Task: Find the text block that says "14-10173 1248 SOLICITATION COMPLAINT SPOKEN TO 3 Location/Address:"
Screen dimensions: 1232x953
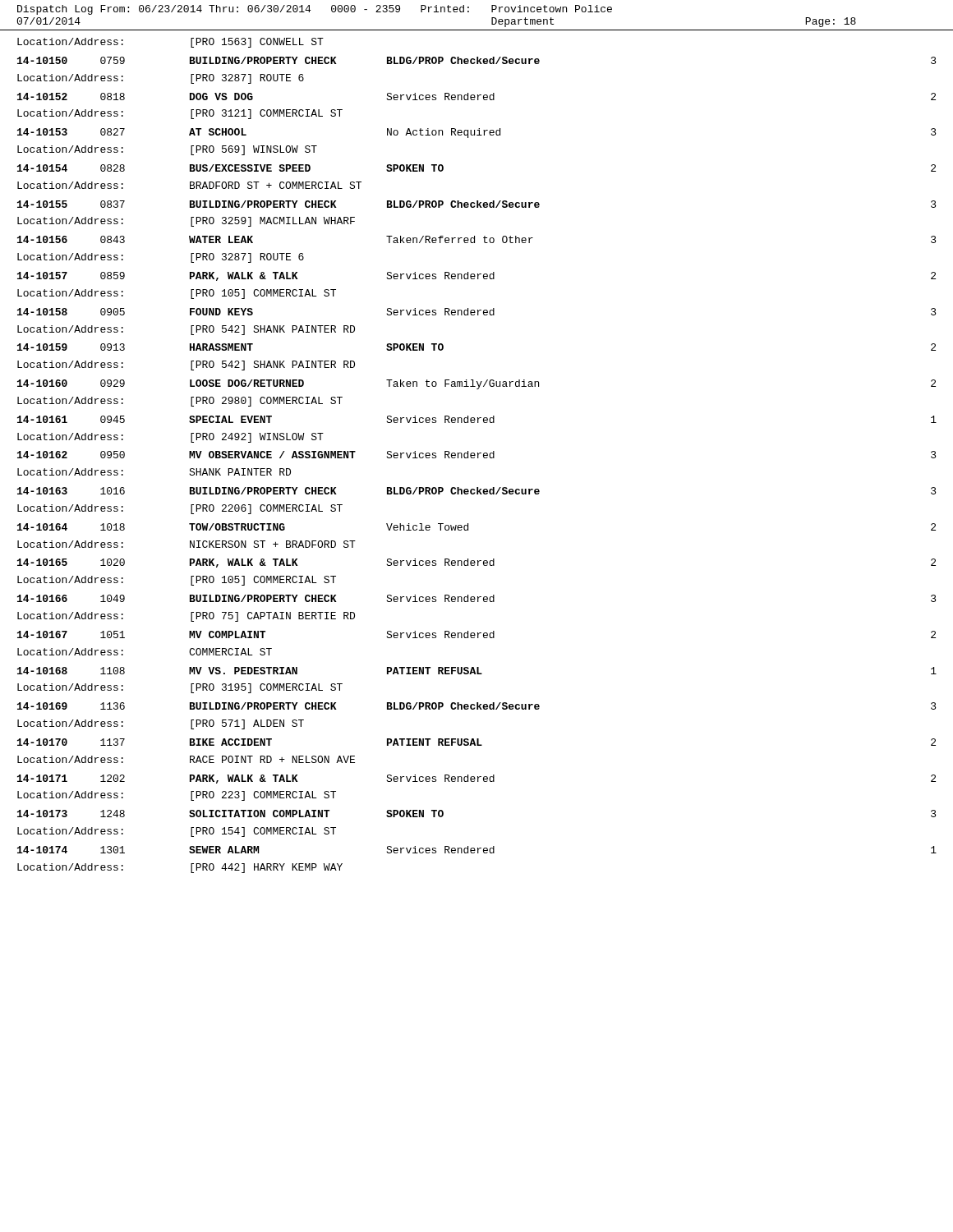Action: pos(39,814)
